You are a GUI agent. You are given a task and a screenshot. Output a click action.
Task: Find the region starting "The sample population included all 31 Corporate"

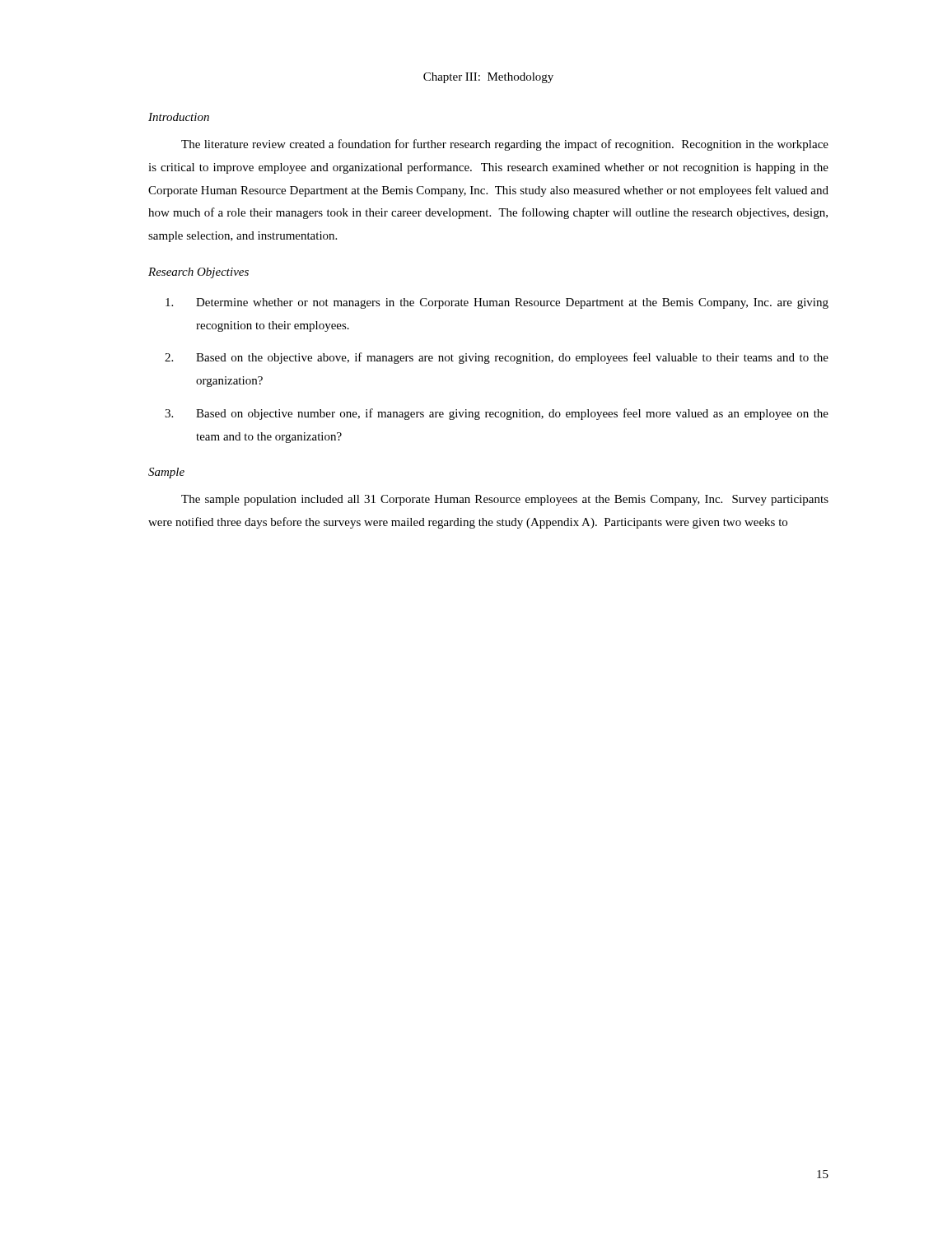pos(488,511)
